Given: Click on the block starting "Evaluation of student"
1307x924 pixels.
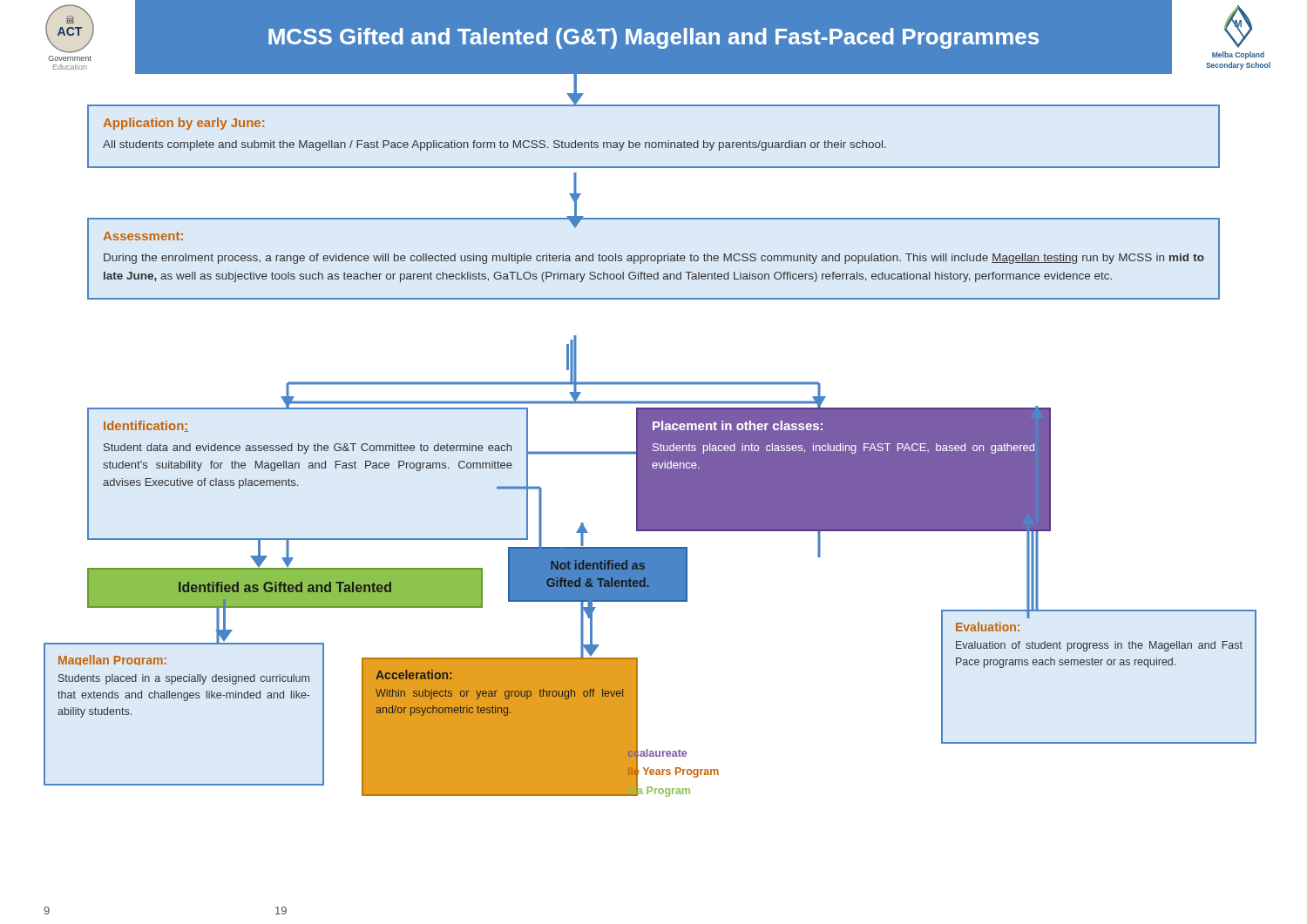Looking at the screenshot, I should [1099, 654].
